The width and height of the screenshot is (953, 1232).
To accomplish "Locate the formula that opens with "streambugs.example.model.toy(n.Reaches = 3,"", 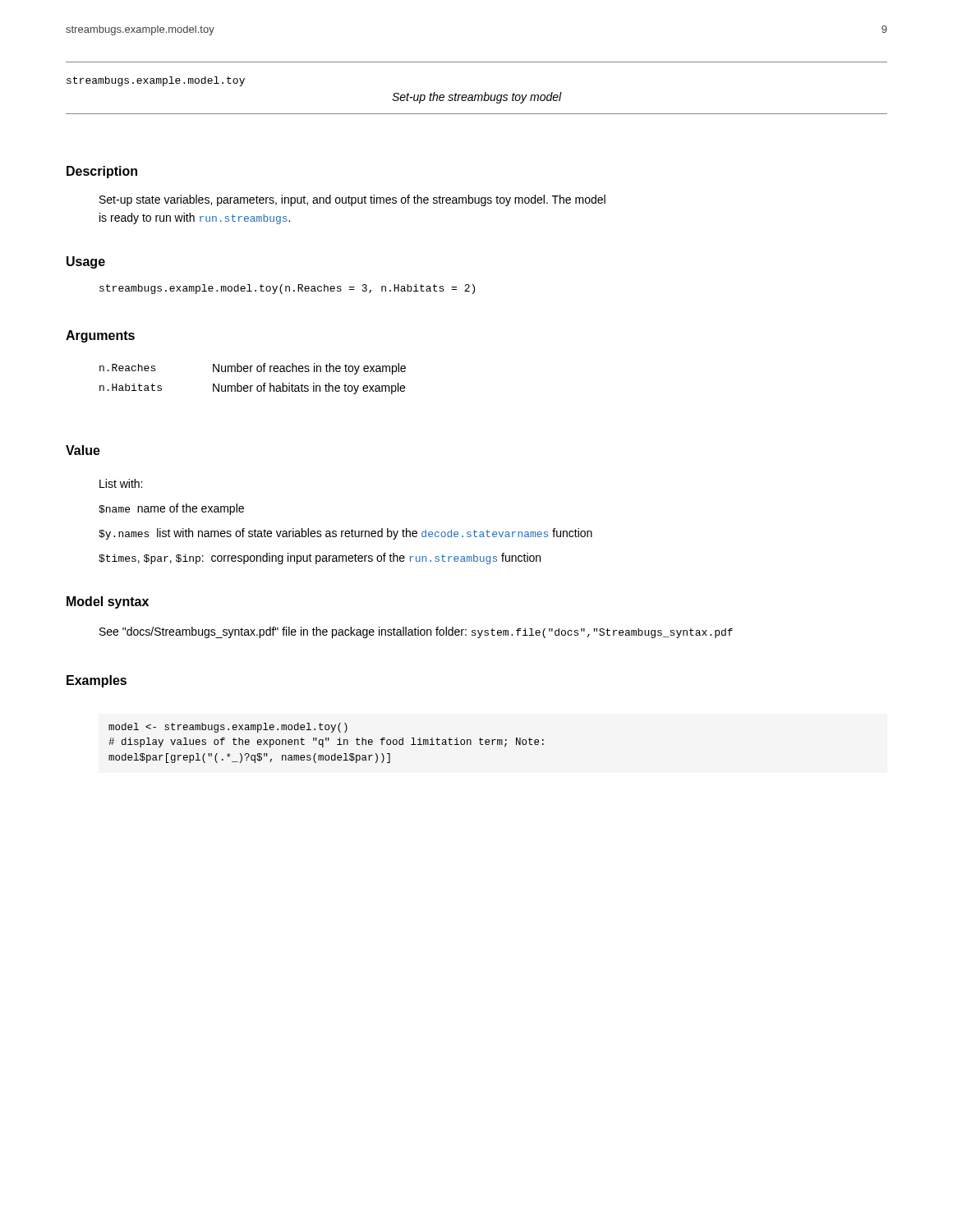I will (476, 289).
